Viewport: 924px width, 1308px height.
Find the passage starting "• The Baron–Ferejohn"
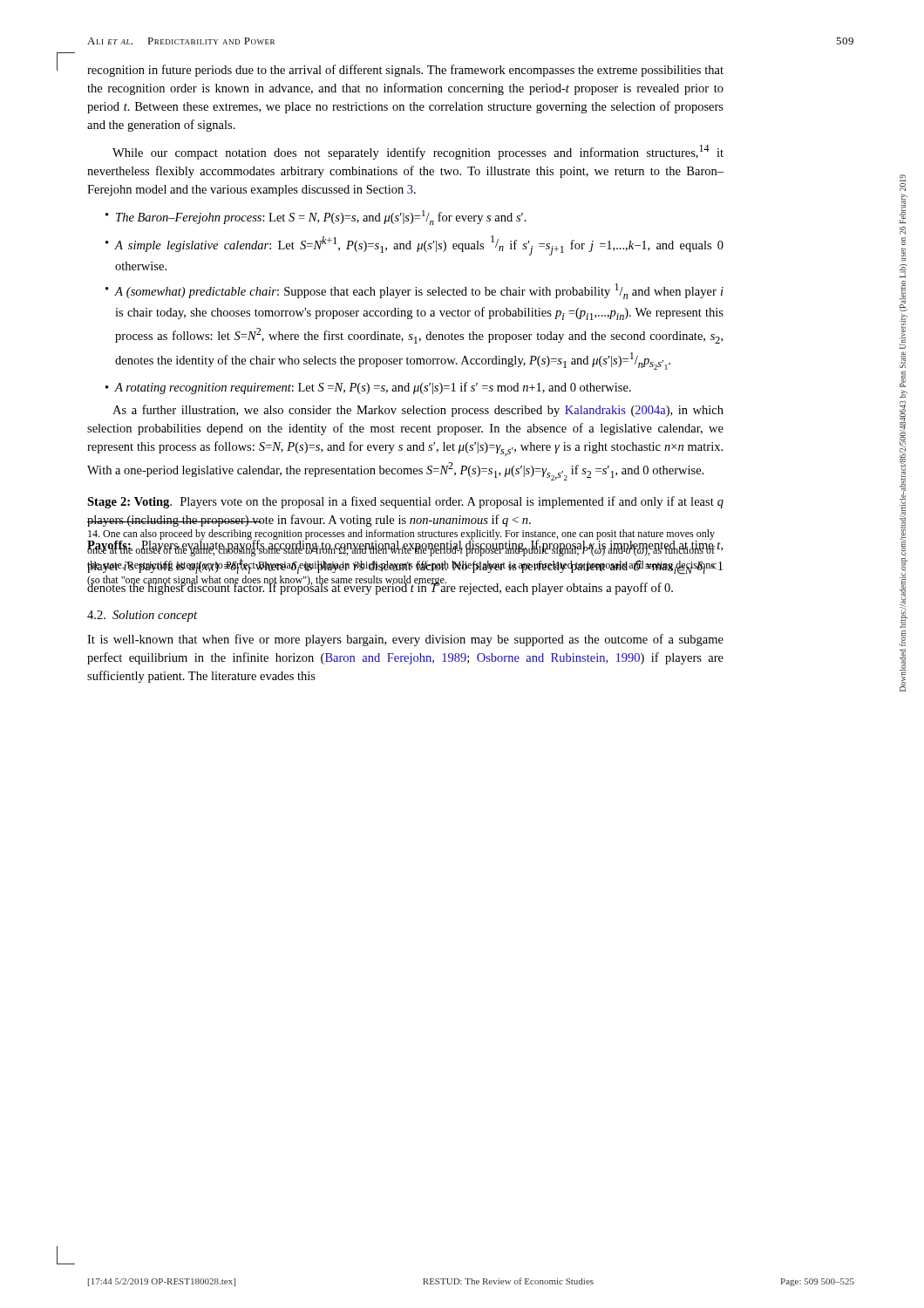[414, 217]
